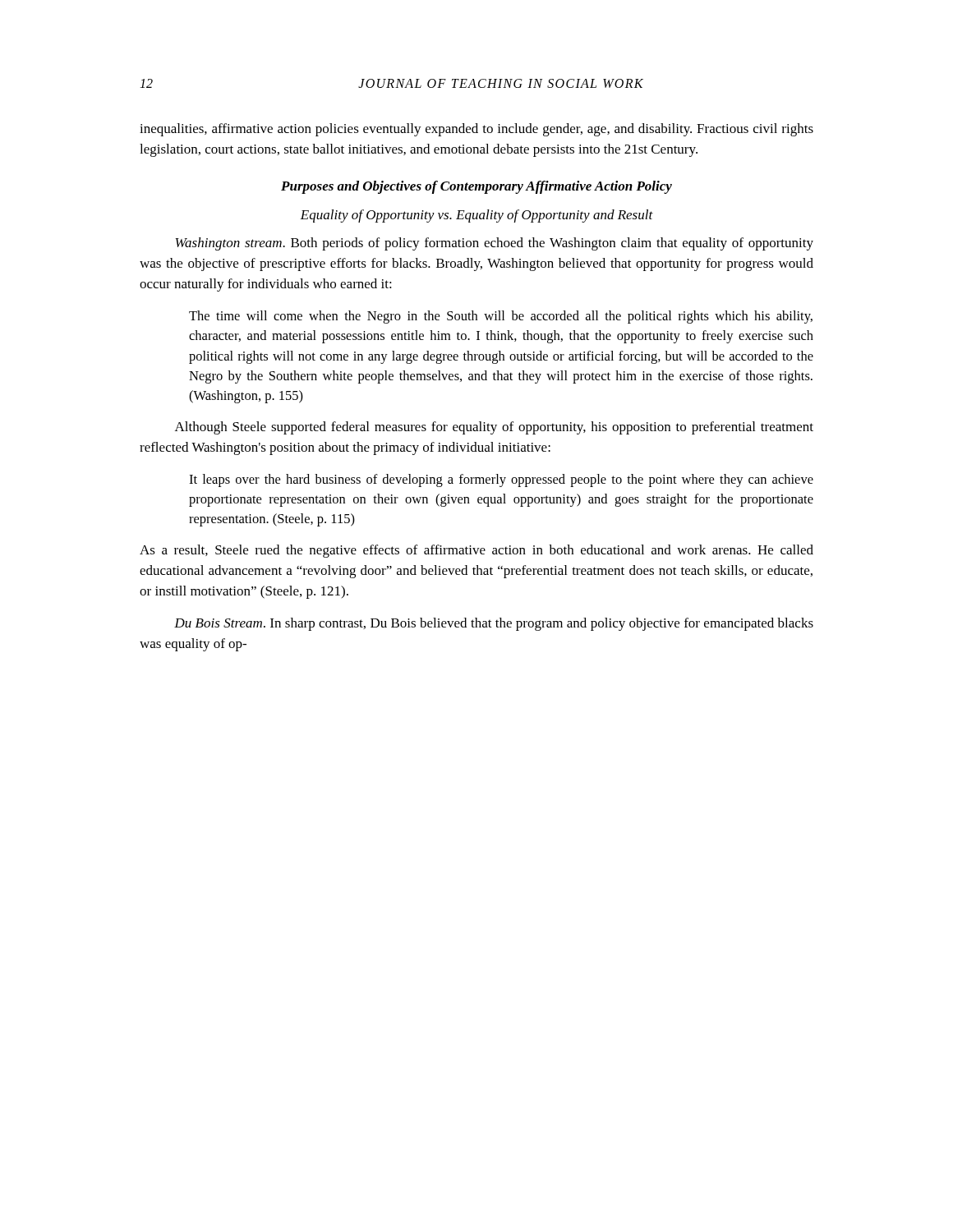Find the text block with the text "The time will come"
953x1232 pixels.
(x=501, y=356)
